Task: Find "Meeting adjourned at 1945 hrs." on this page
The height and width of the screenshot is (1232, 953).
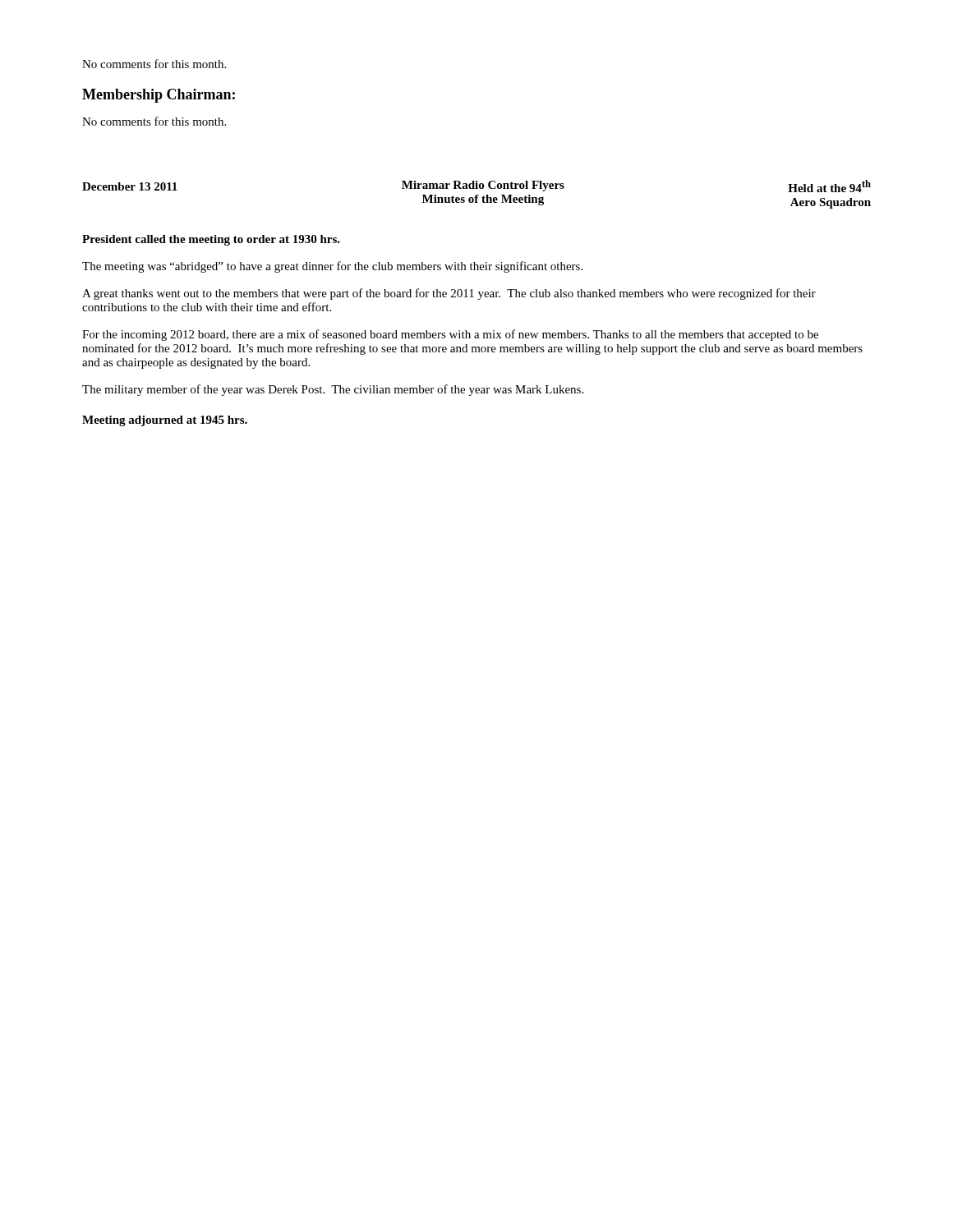Action: [165, 420]
